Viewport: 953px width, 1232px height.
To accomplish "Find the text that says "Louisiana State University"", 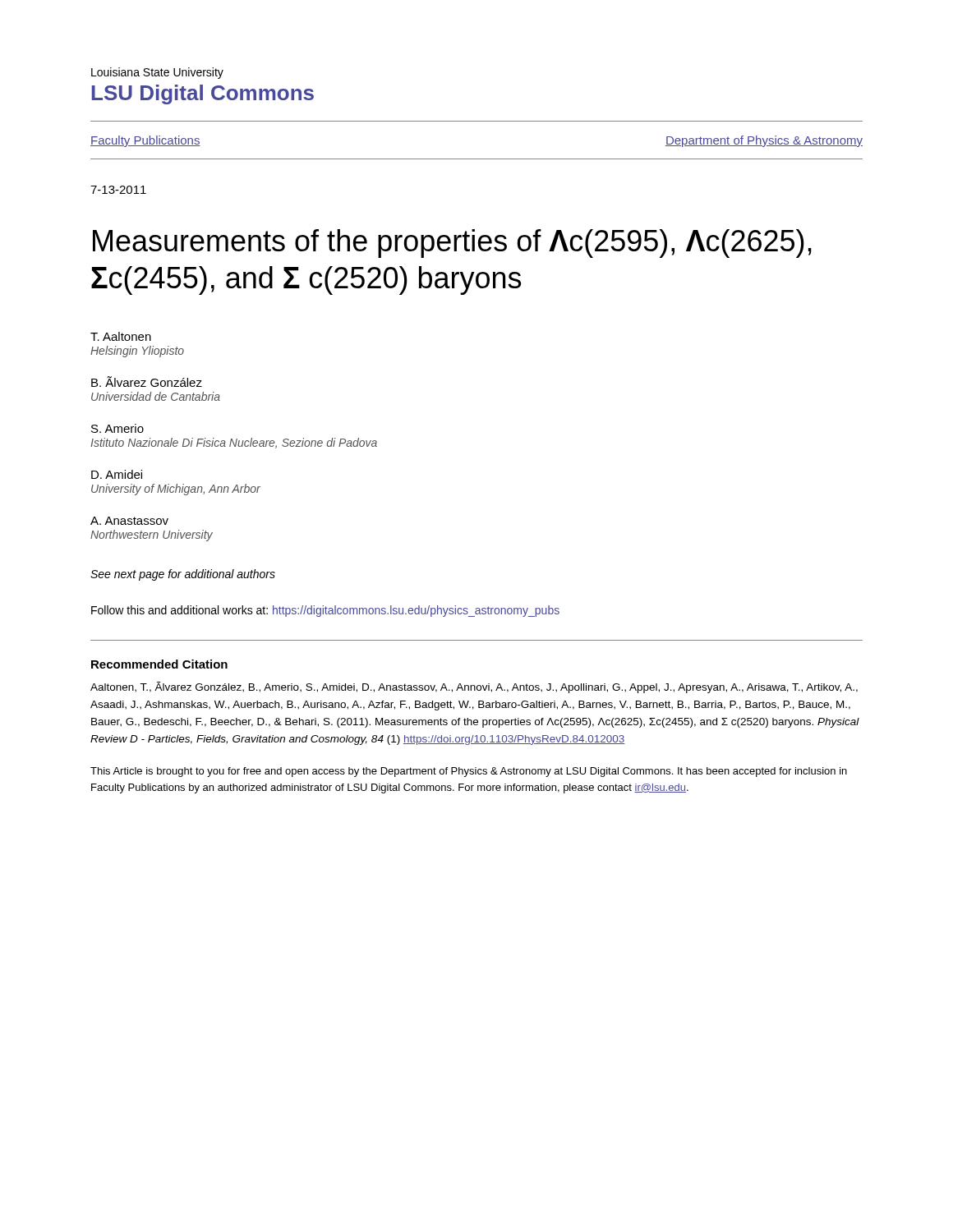I will [x=157, y=72].
